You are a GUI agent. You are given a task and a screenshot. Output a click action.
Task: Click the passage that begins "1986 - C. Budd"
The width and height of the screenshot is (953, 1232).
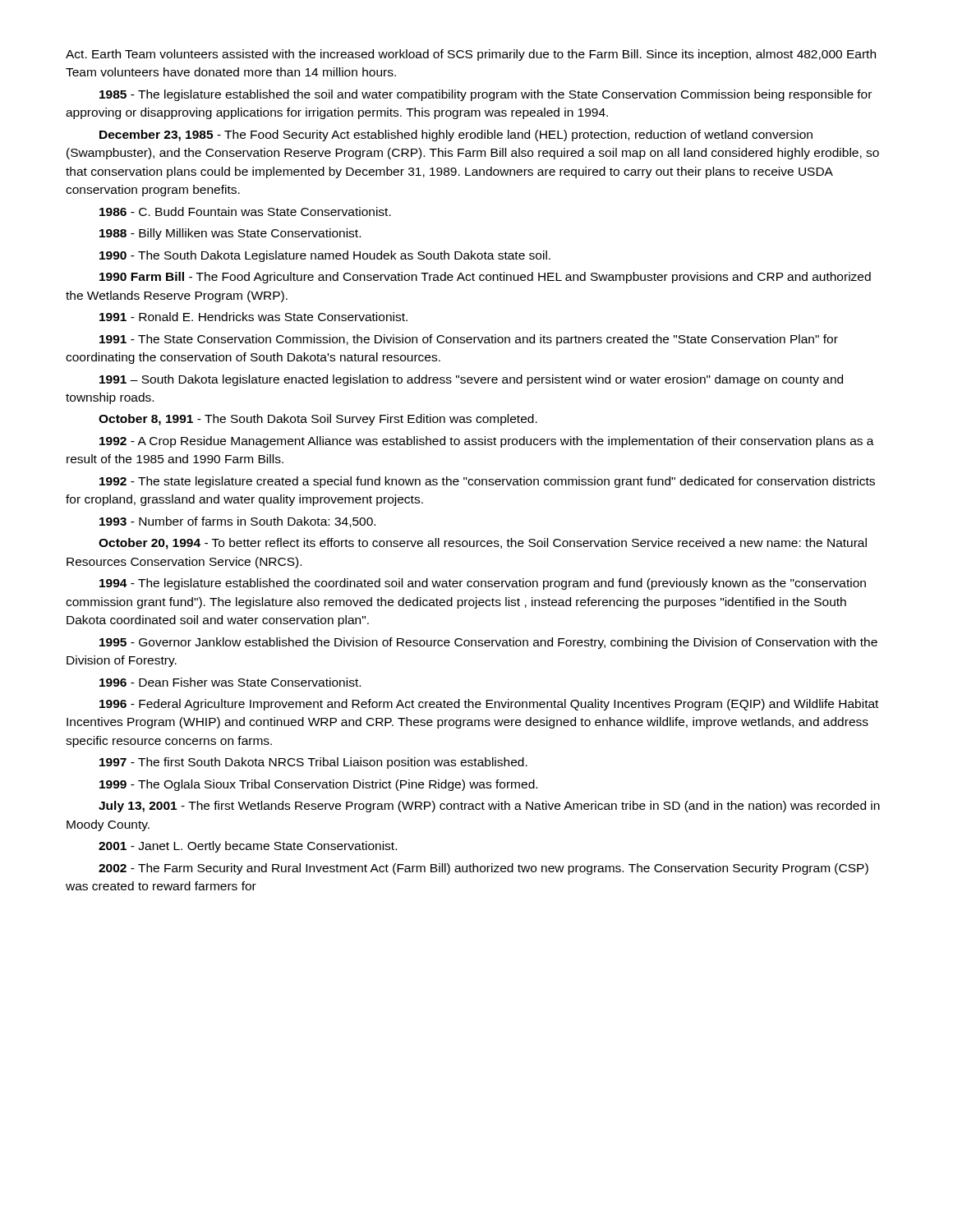[x=245, y=211]
